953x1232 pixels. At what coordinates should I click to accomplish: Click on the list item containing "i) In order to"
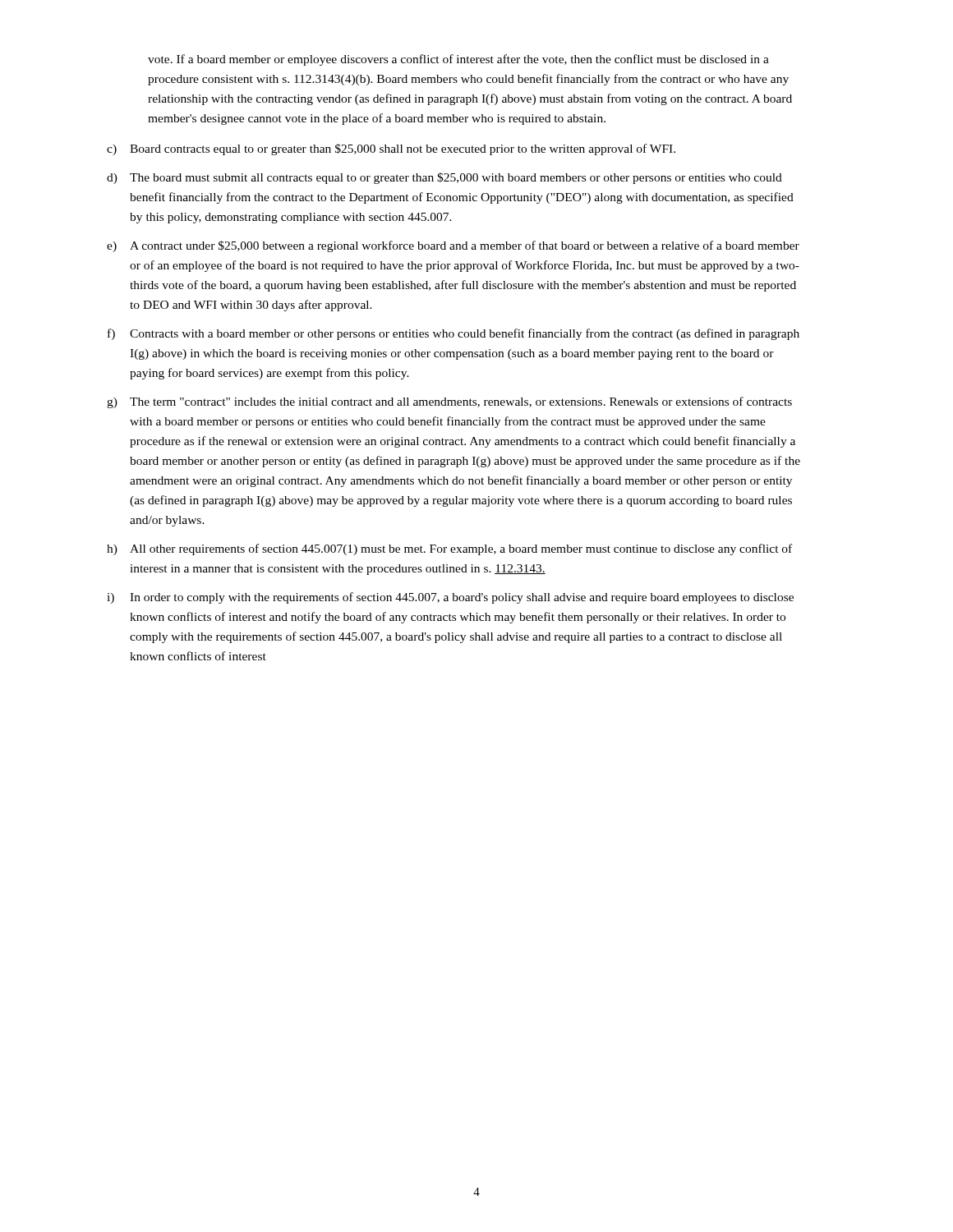click(456, 627)
